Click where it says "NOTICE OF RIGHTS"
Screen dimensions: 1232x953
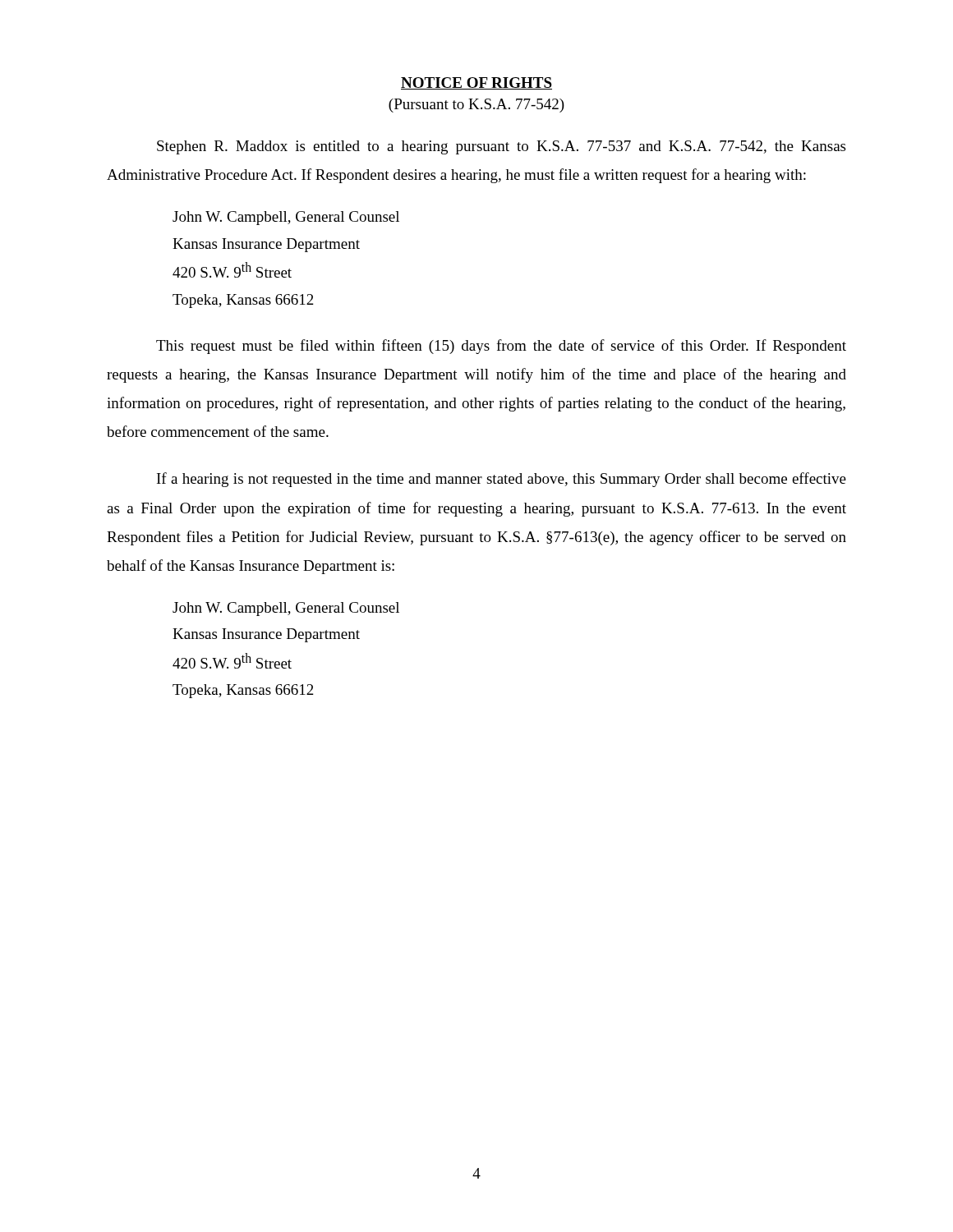[x=476, y=83]
